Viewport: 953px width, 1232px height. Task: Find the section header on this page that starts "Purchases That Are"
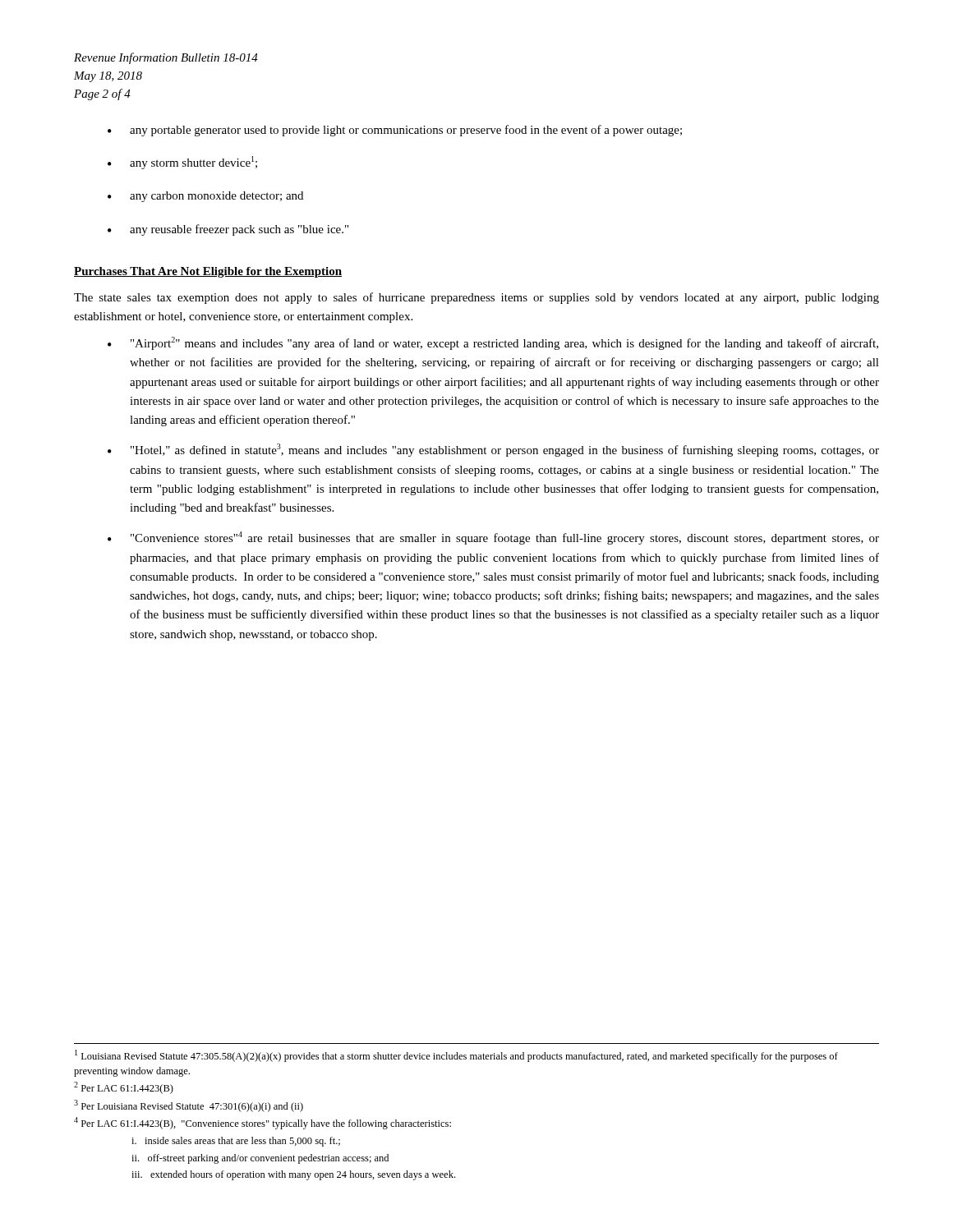click(208, 271)
